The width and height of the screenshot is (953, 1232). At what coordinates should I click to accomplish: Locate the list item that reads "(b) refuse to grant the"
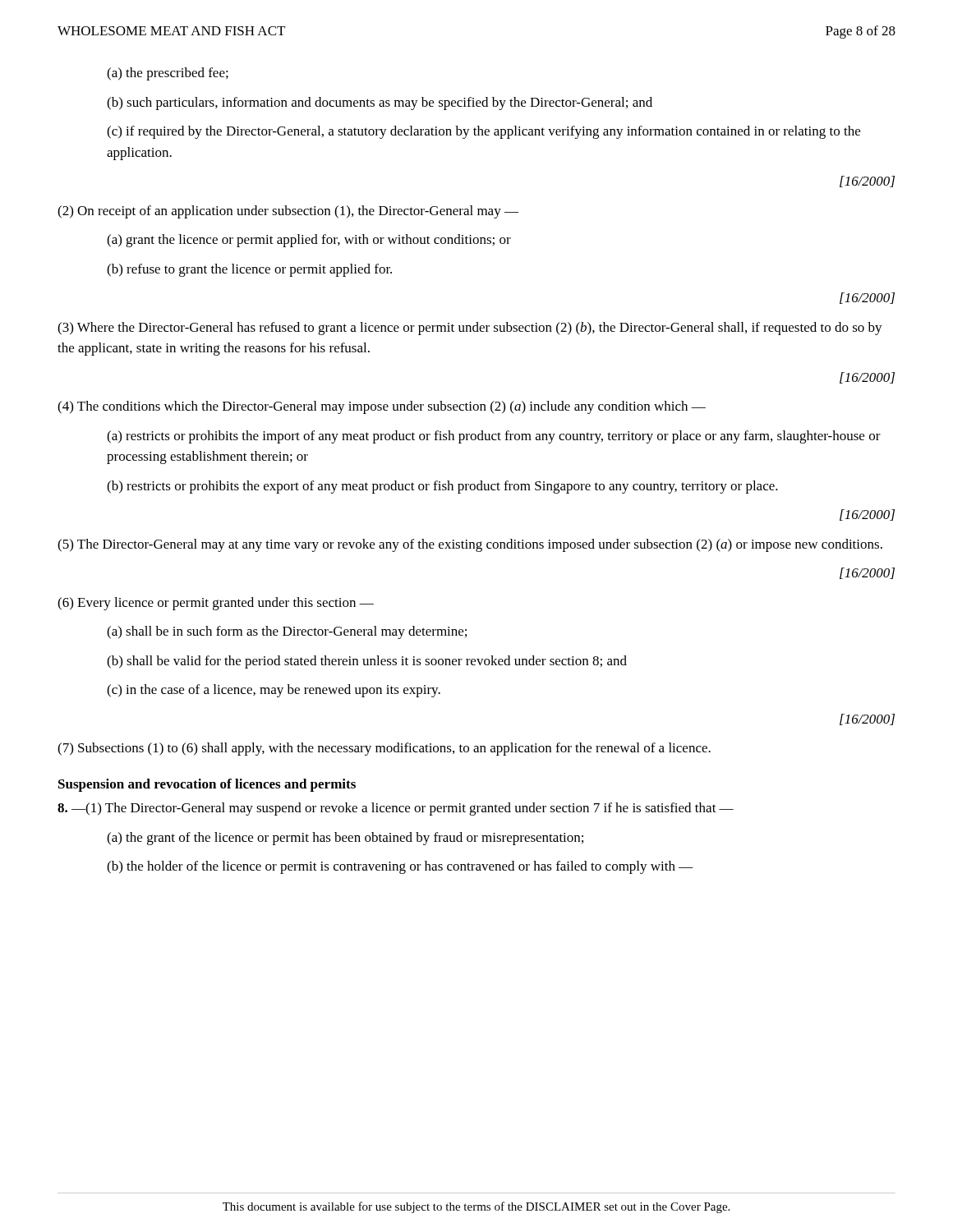250,269
